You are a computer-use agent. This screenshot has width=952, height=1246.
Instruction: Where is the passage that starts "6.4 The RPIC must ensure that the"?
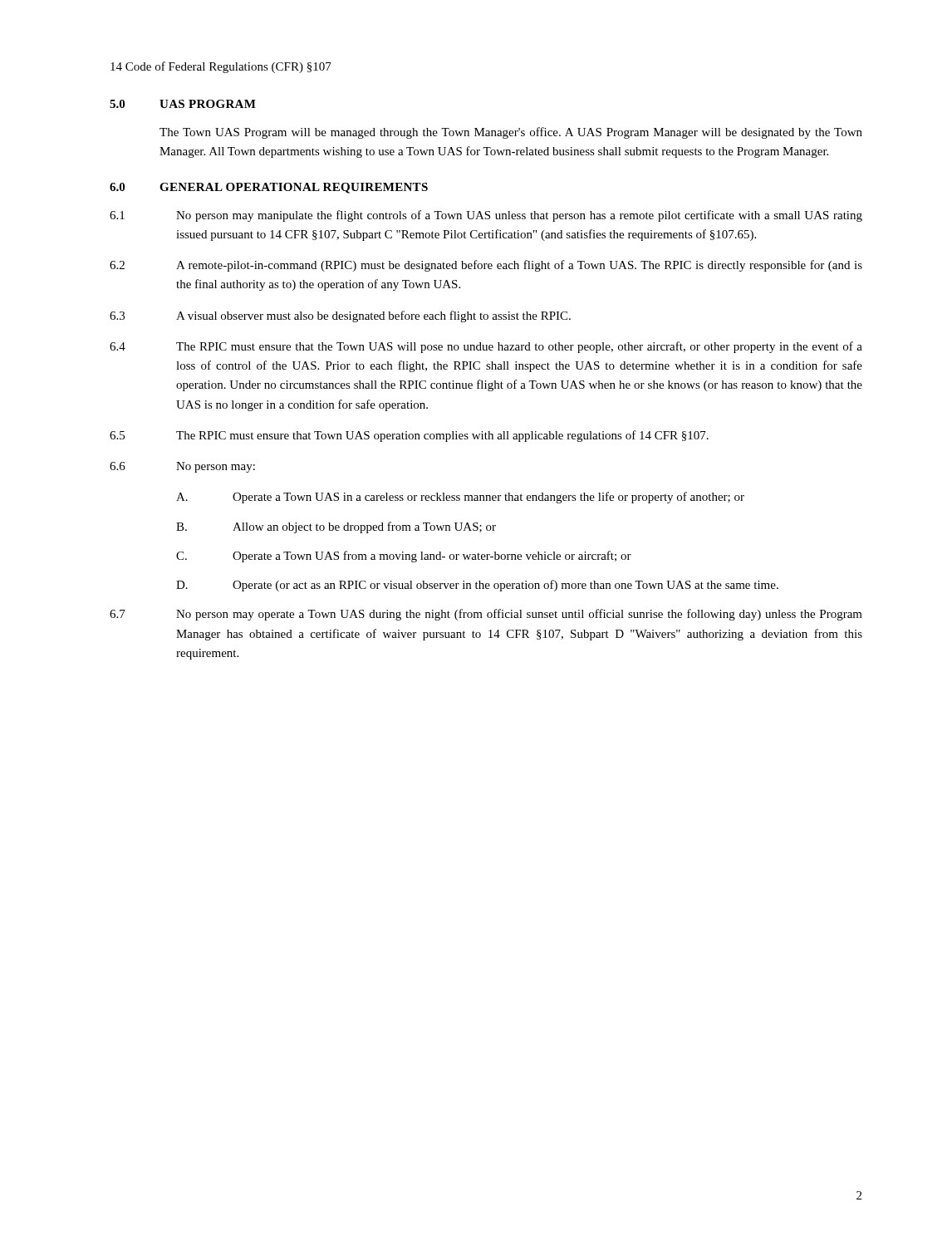486,376
